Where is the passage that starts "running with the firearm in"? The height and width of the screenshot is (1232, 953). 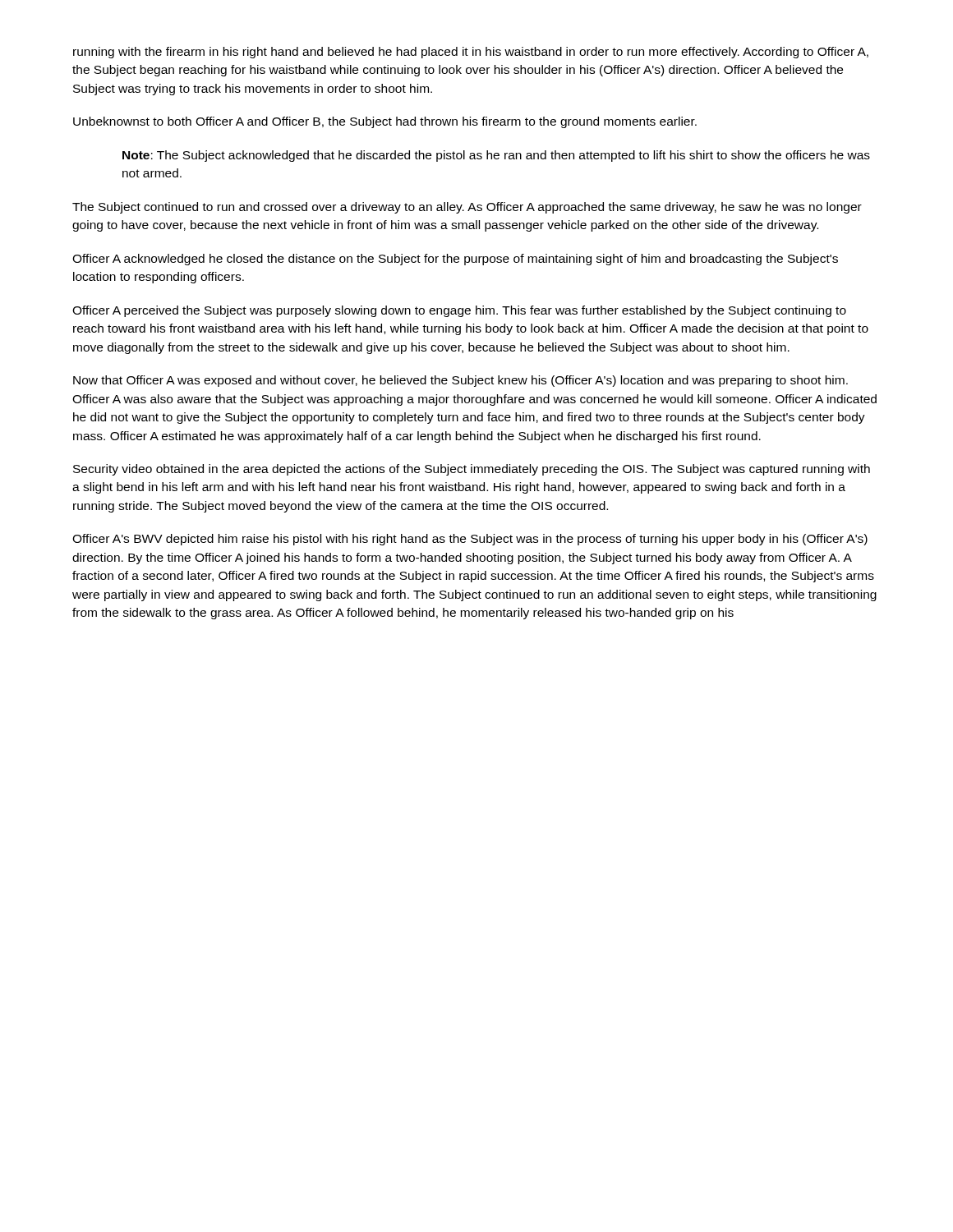(471, 70)
